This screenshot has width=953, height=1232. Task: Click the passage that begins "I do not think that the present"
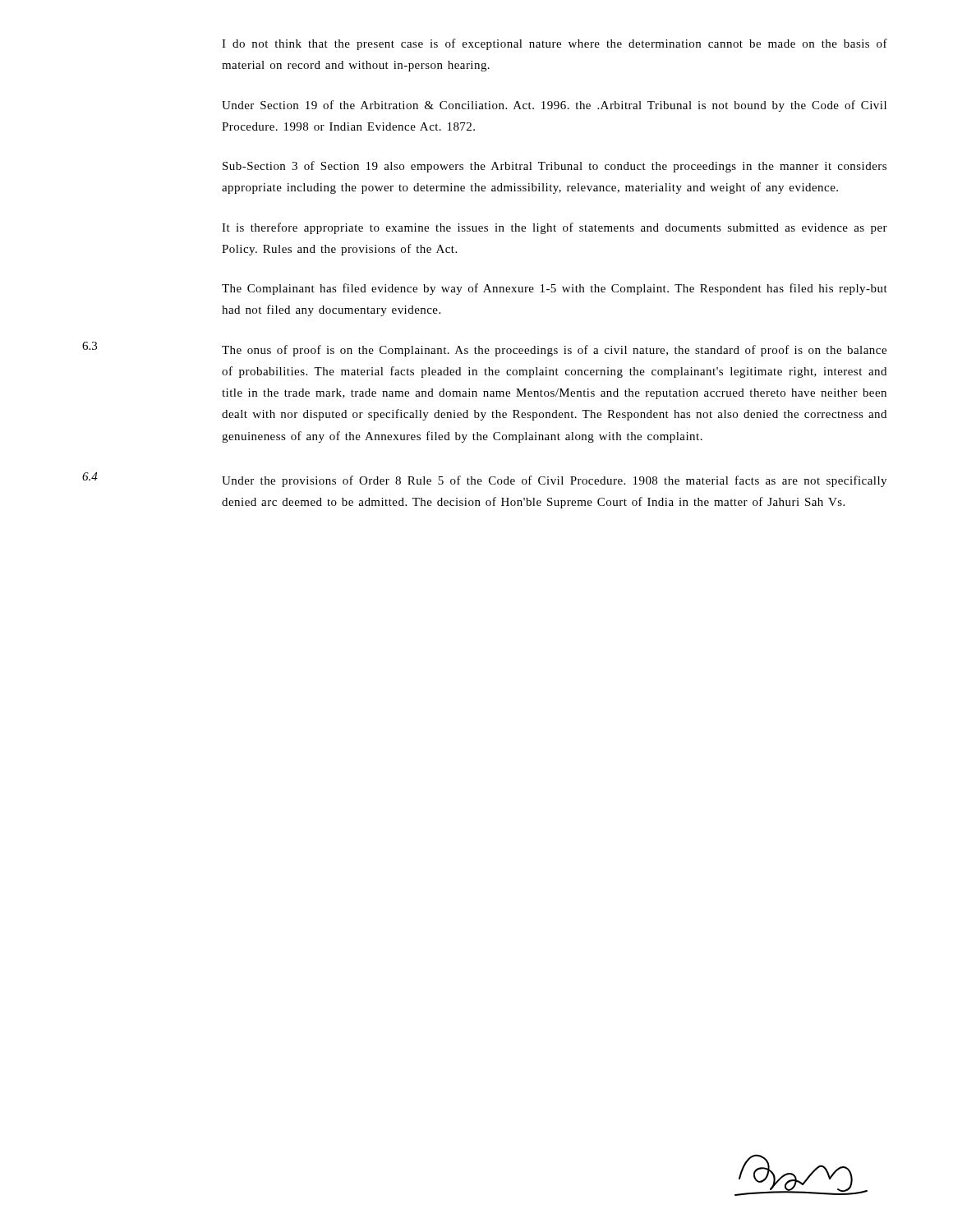(x=555, y=54)
